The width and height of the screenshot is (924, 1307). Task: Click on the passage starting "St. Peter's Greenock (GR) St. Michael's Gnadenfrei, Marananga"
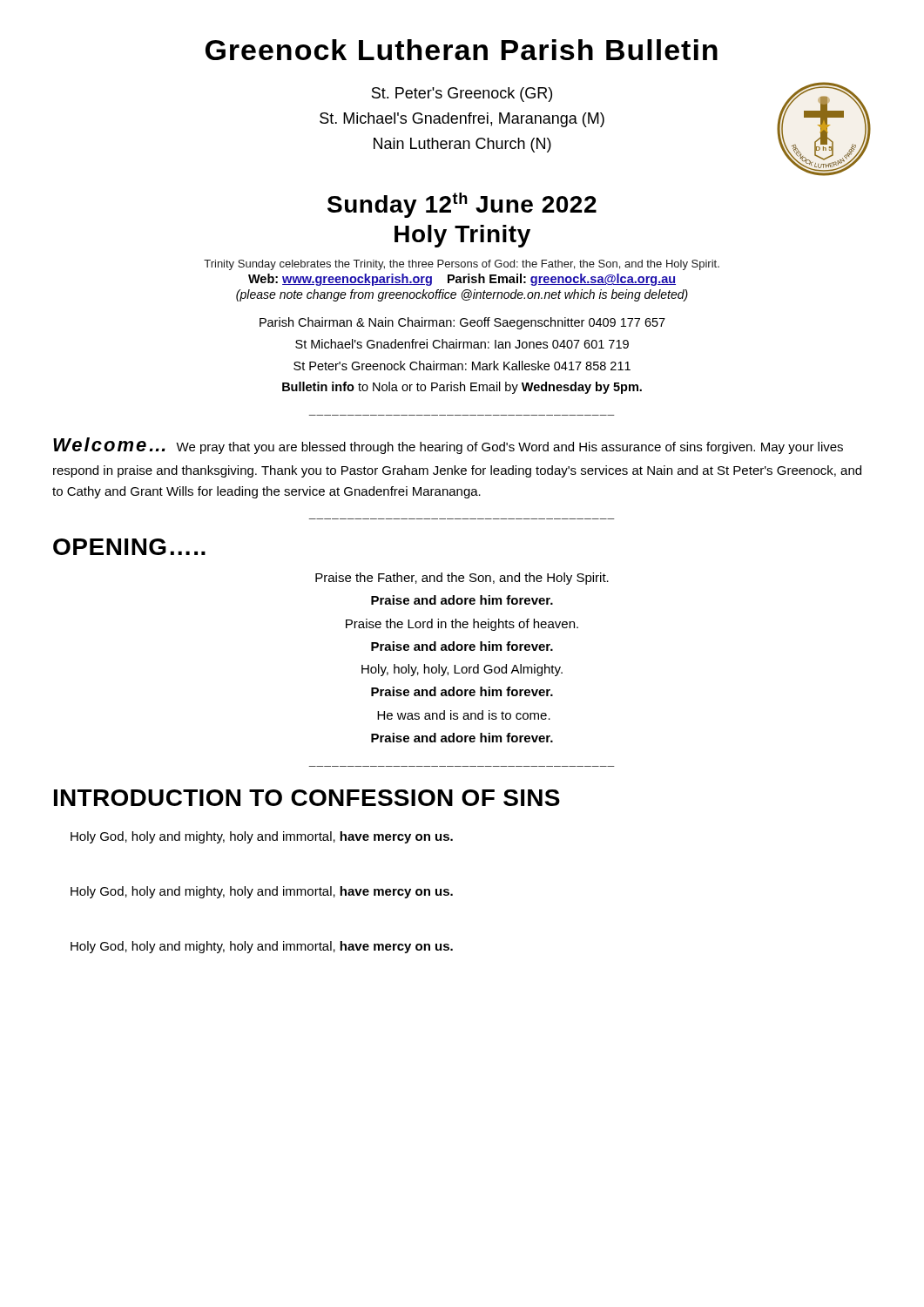pyautogui.click(x=462, y=118)
